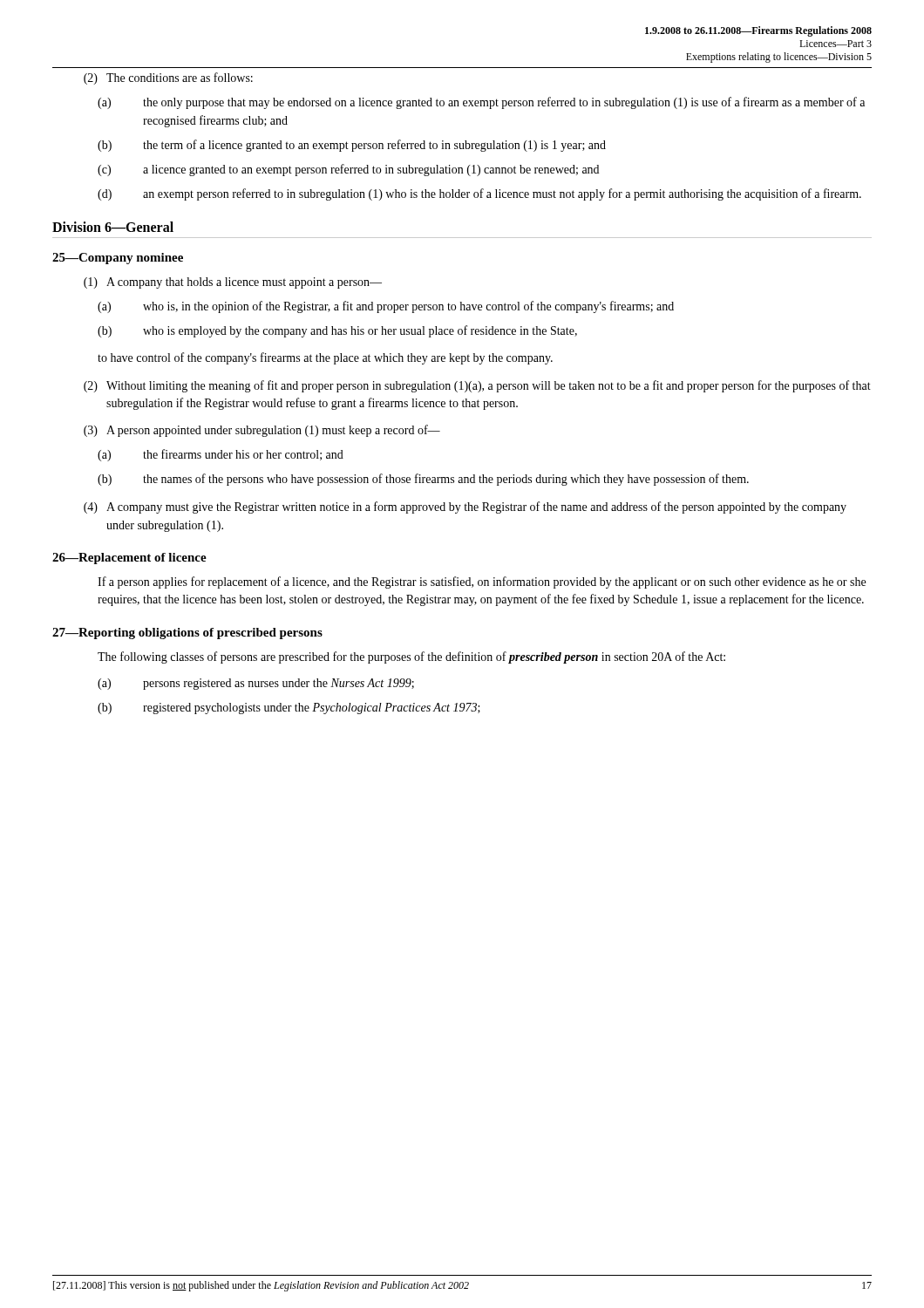
Task: Find the block on this page that starts "(a) who is, in"
Action: (386, 307)
